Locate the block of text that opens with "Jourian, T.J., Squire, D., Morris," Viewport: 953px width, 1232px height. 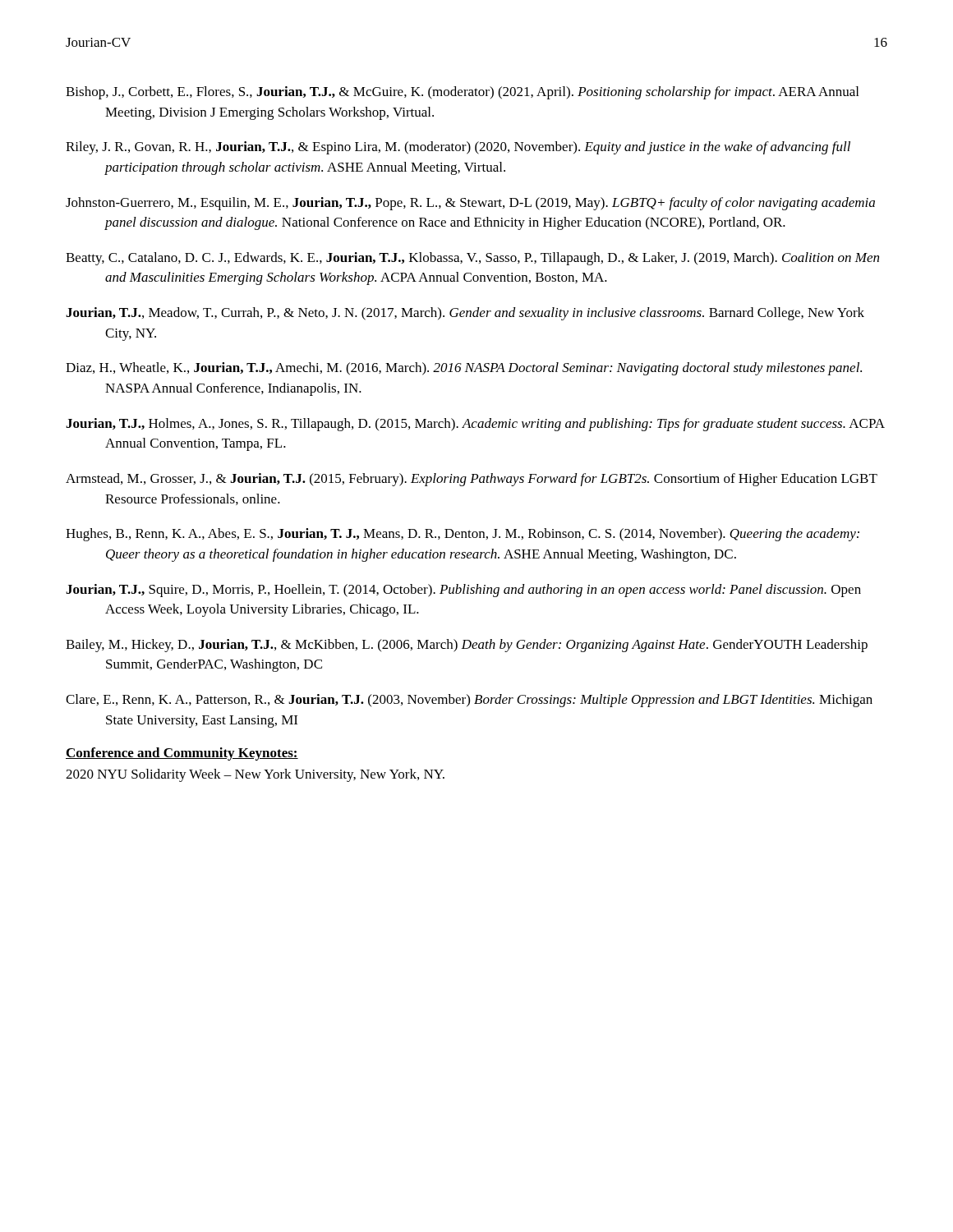[463, 599]
